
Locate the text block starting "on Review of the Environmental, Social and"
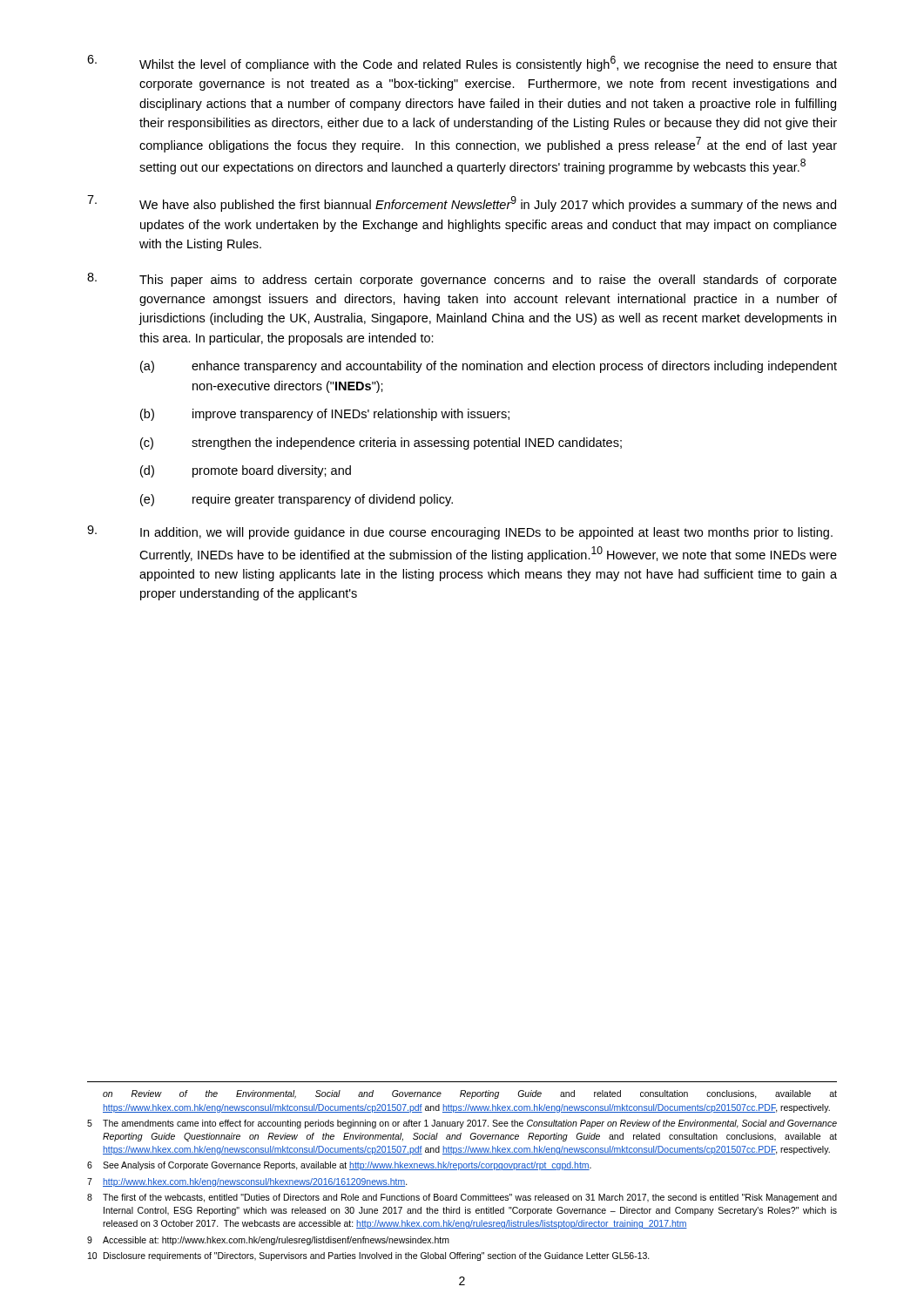(x=462, y=1101)
